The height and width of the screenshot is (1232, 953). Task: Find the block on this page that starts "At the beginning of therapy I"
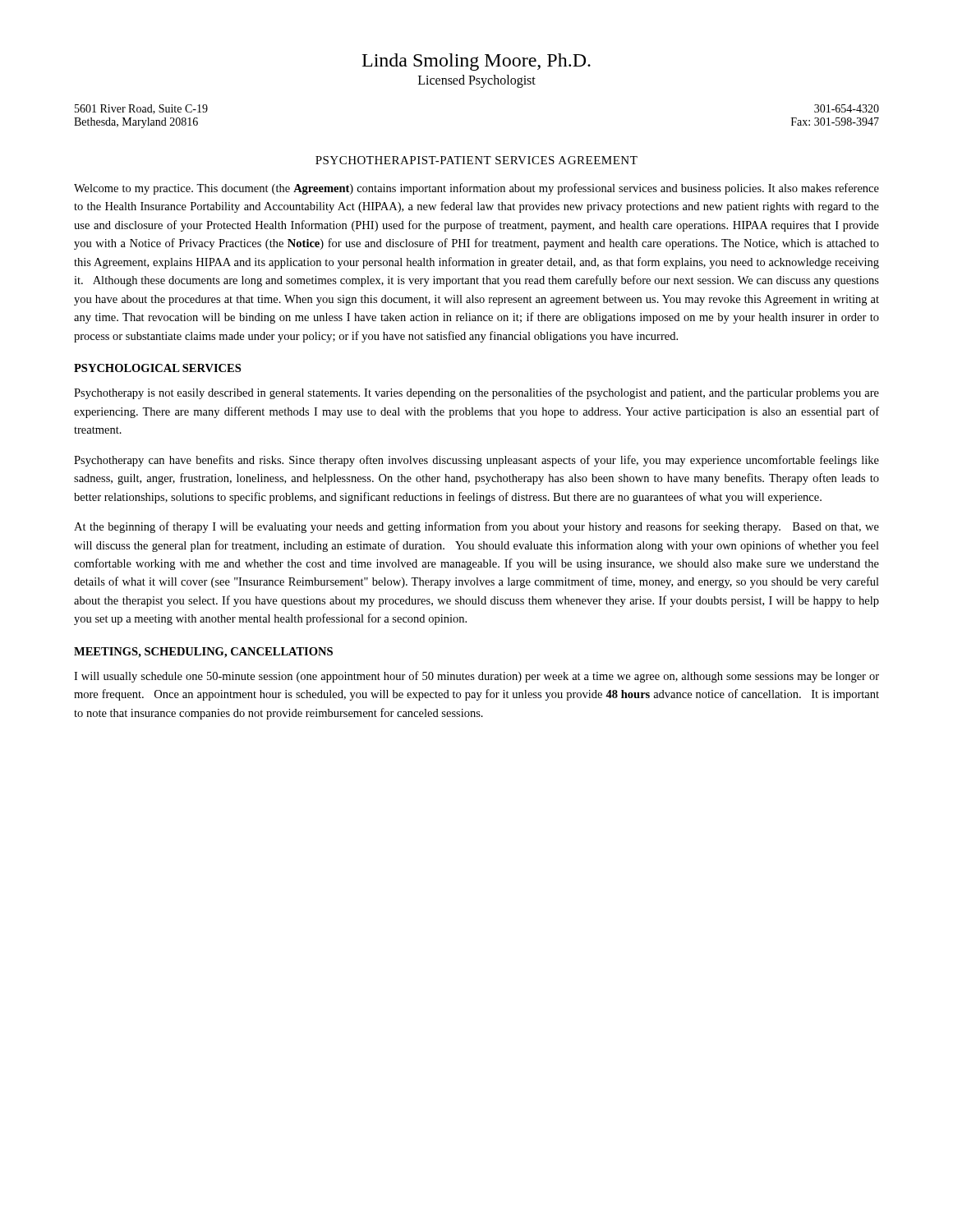coord(476,573)
